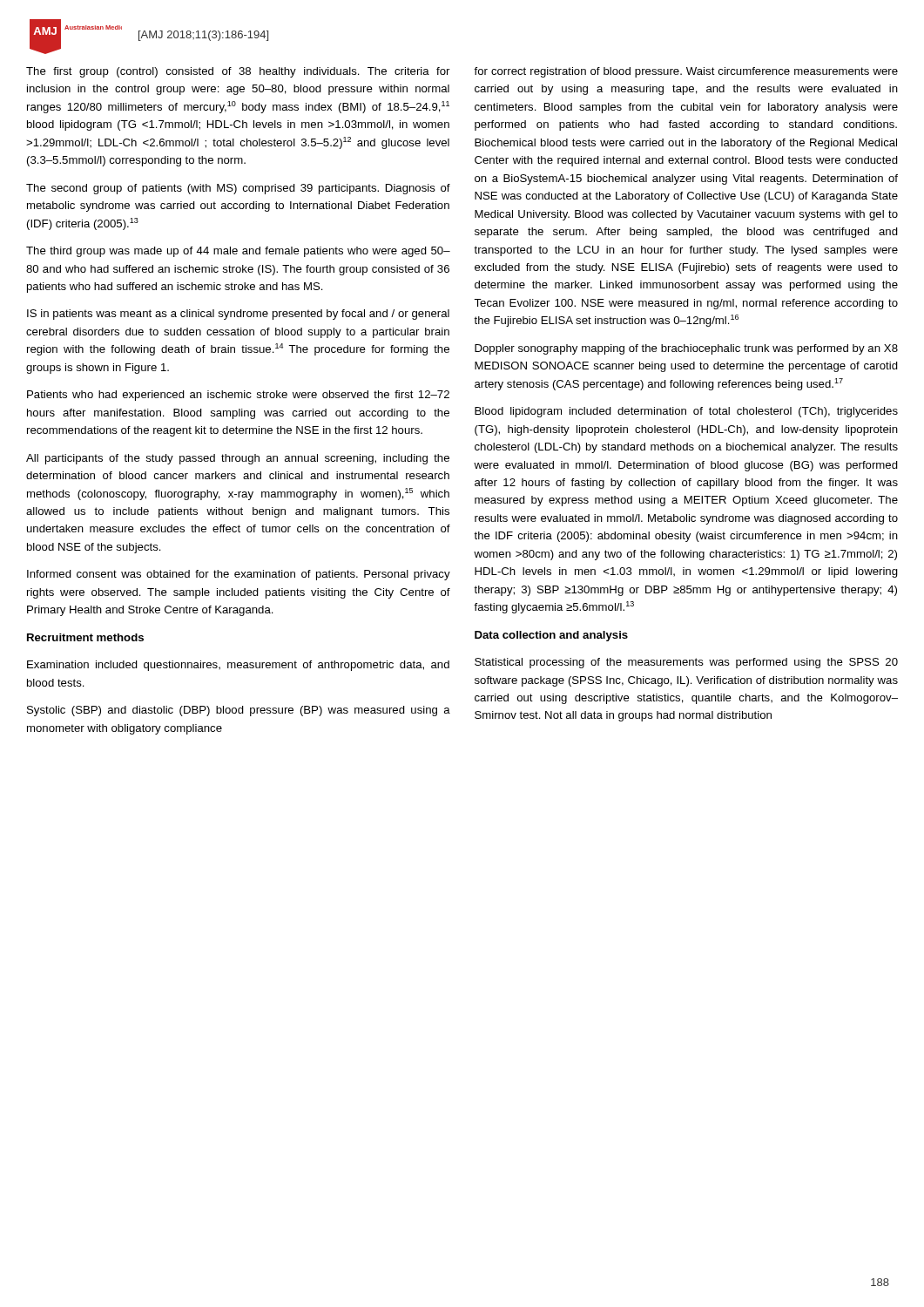This screenshot has height=1307, width=924.
Task: Locate the text "Recruitment methods"
Action: [x=85, y=637]
